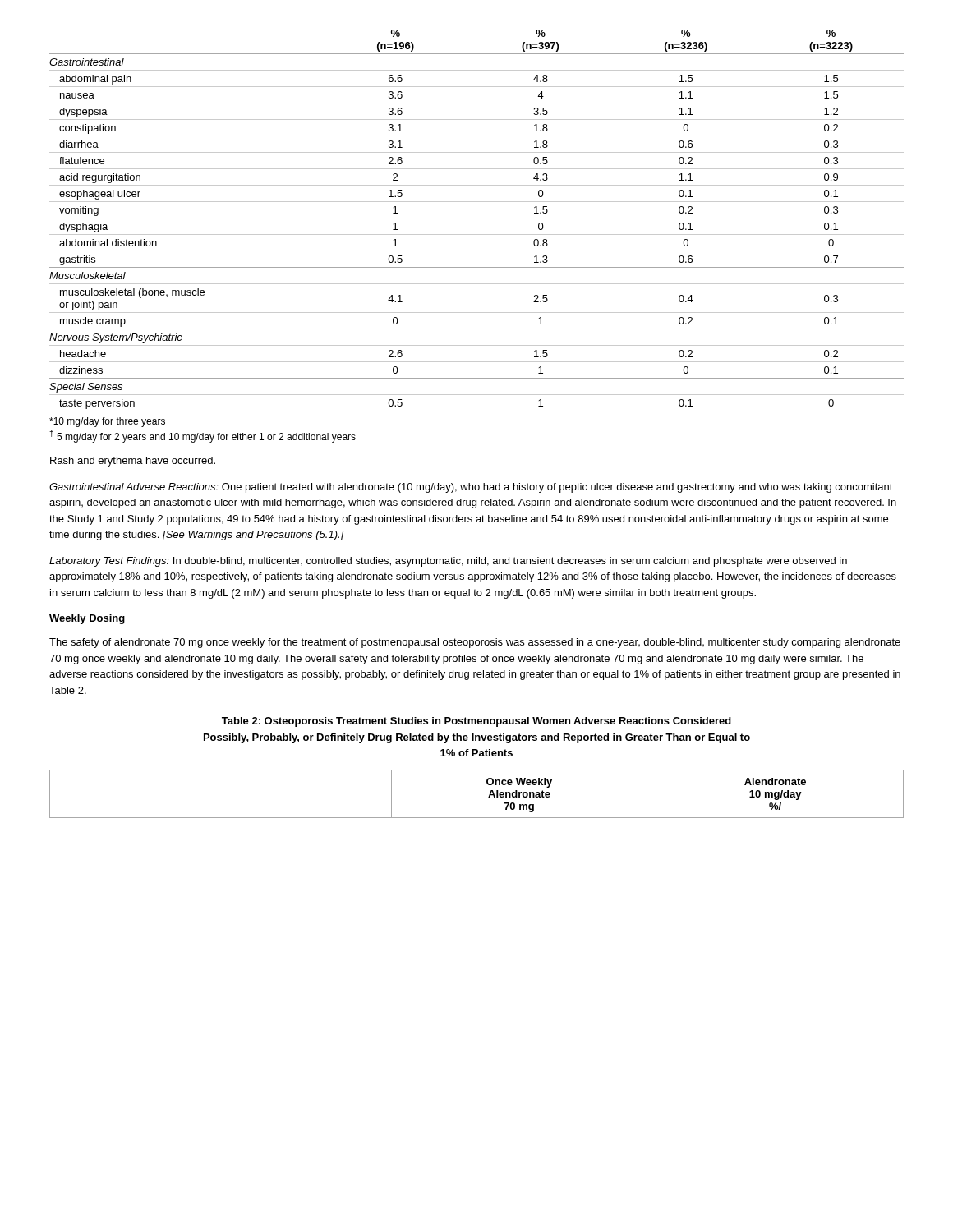Screen dimensions: 1232x953
Task: Find the text that says "Rash and erythema have occurred."
Action: tap(133, 460)
